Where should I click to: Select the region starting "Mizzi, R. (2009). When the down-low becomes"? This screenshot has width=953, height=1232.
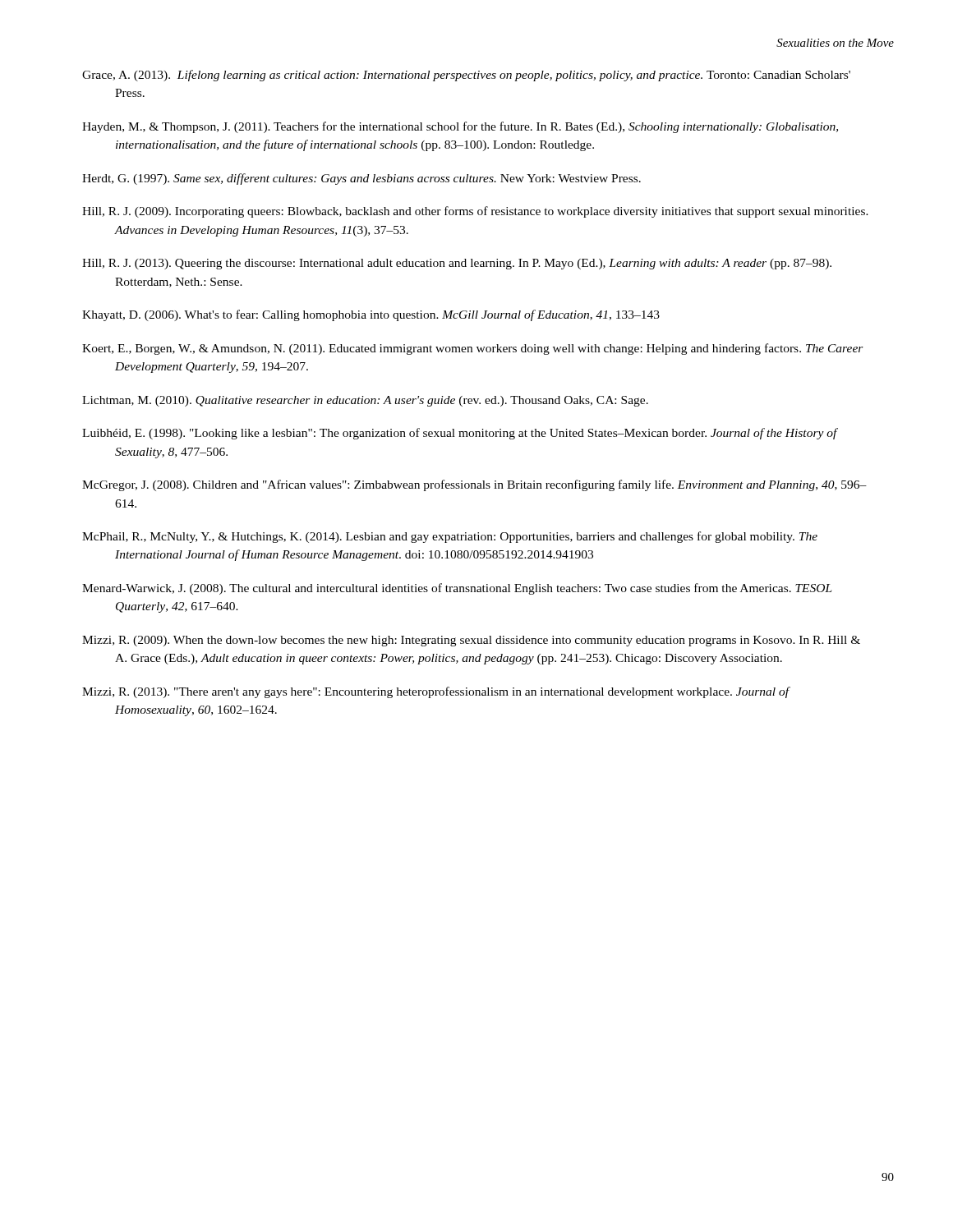[x=471, y=648]
